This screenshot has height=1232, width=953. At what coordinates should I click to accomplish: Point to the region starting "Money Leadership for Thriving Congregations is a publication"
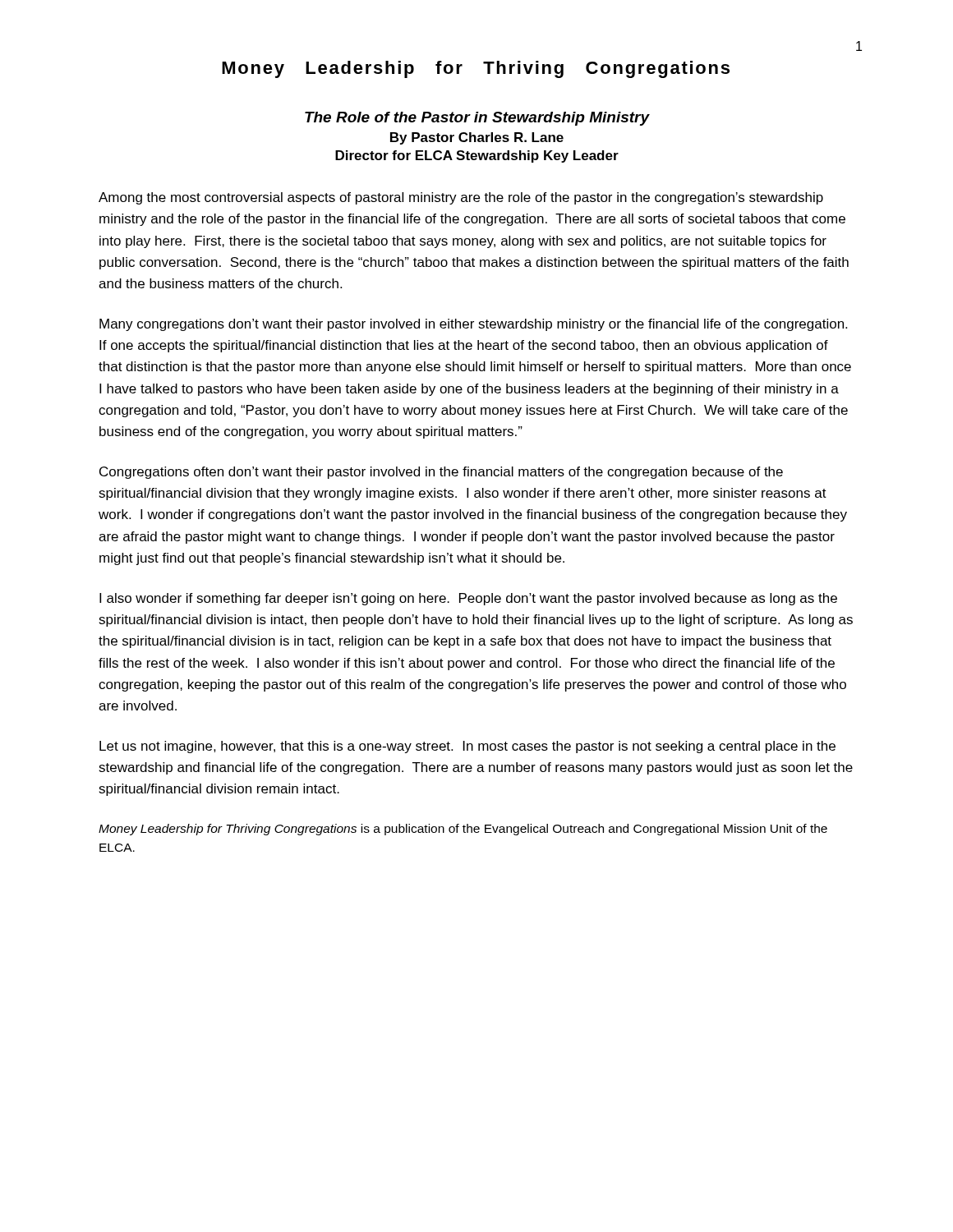tap(463, 838)
